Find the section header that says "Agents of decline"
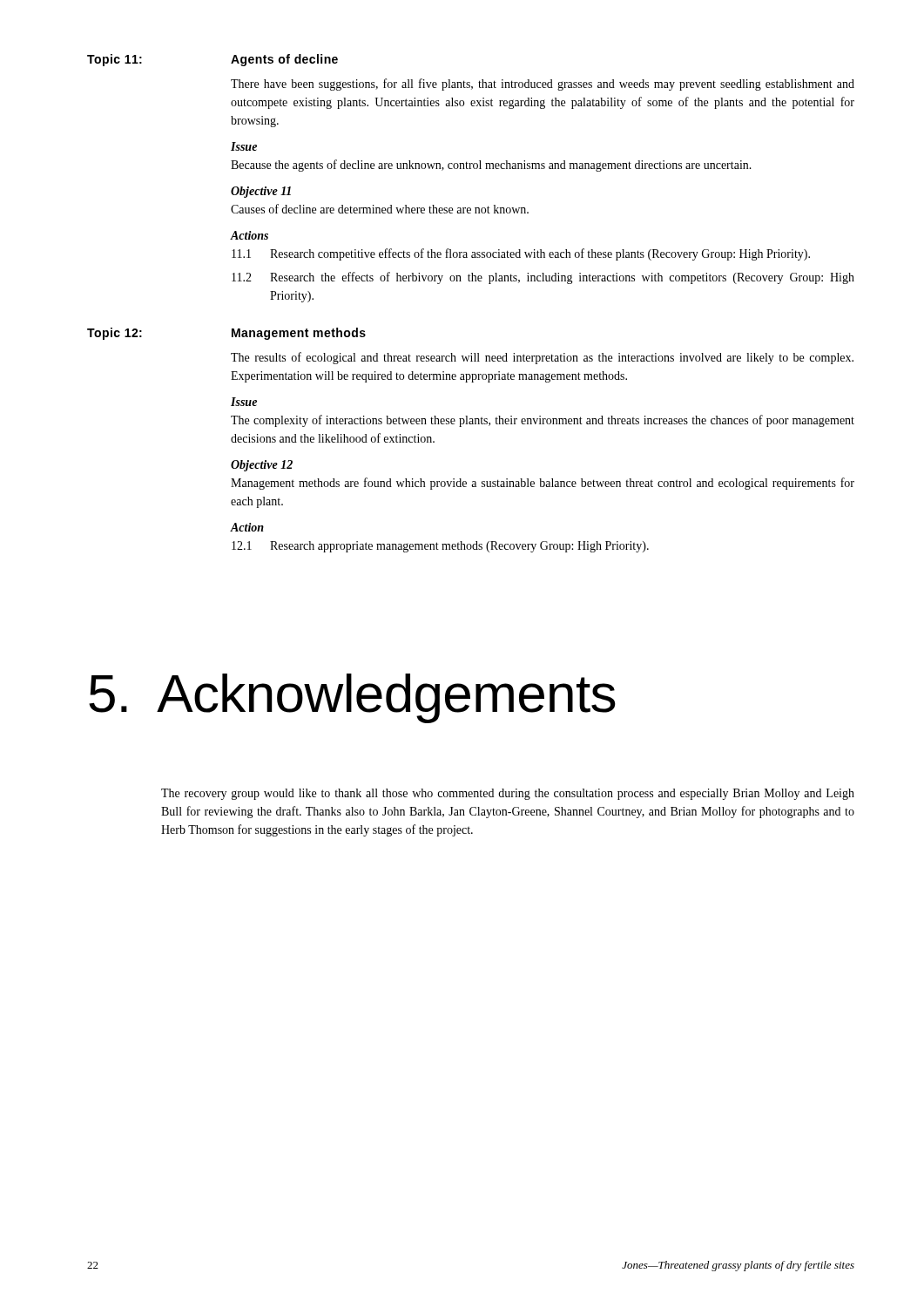Viewport: 924px width, 1307px height. click(285, 59)
